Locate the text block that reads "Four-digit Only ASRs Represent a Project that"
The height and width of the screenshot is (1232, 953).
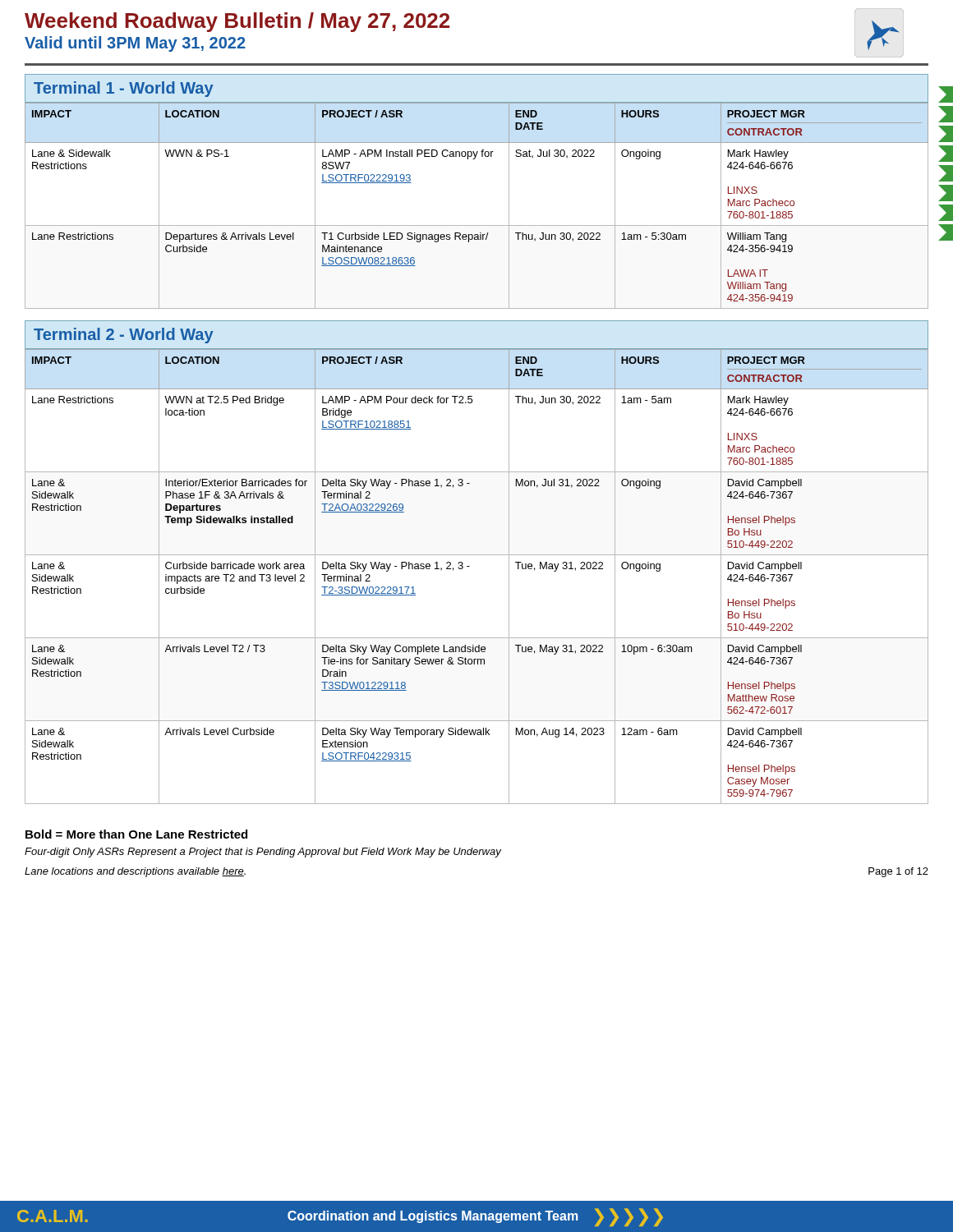pyautogui.click(x=263, y=851)
